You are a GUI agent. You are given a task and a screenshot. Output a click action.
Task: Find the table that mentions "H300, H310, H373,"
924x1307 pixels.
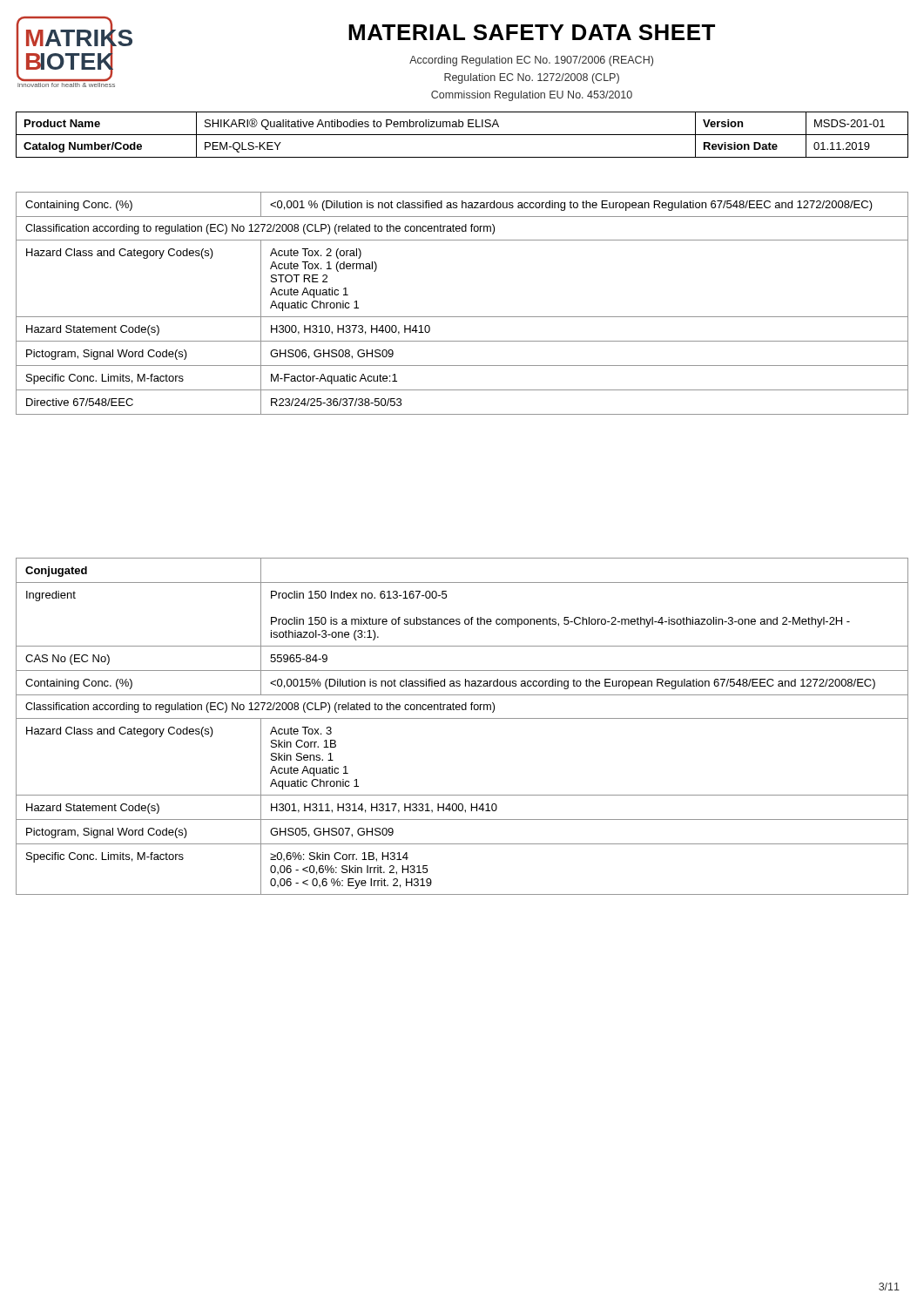coord(462,303)
